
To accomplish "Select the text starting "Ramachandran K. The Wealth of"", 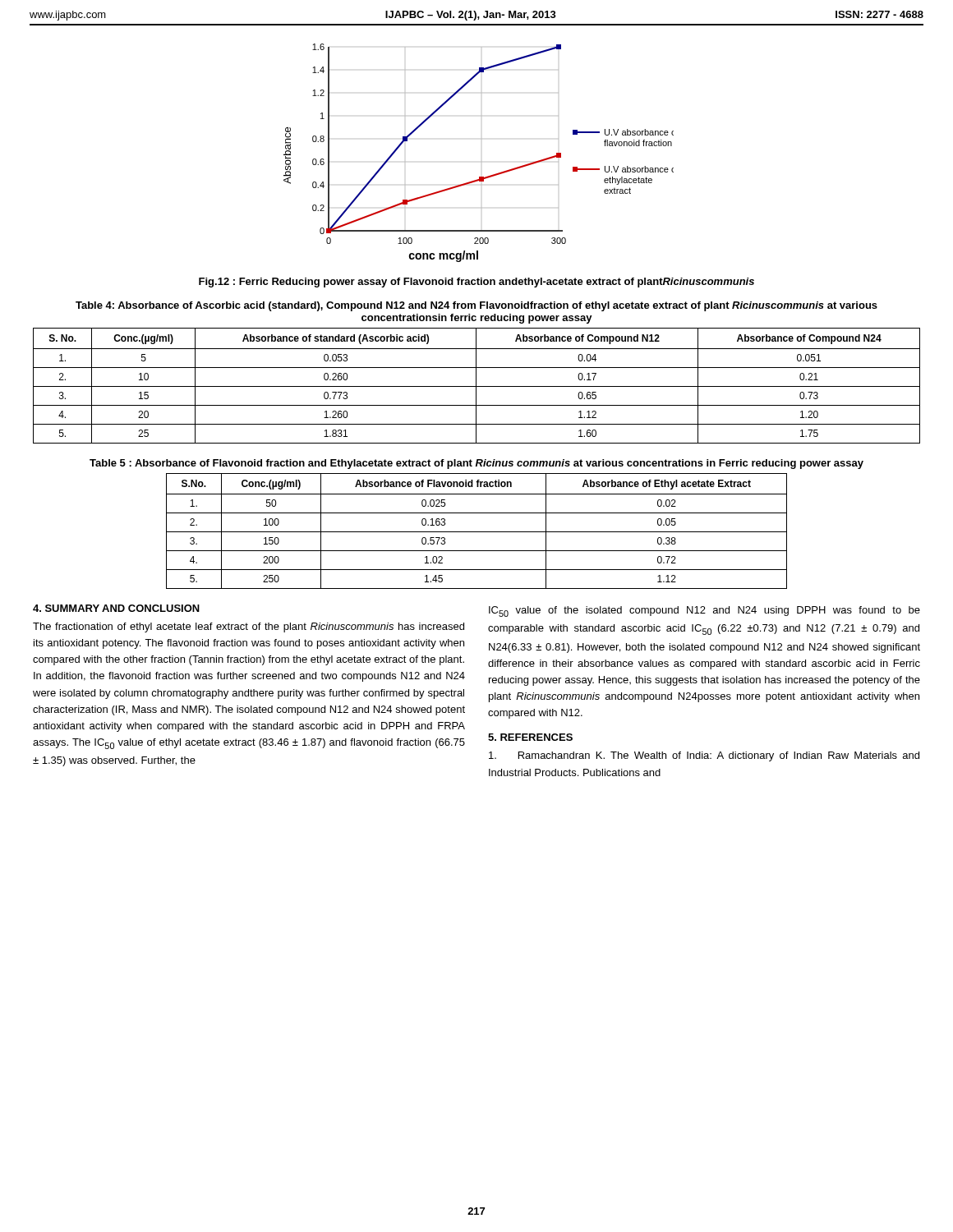I will click(x=704, y=764).
